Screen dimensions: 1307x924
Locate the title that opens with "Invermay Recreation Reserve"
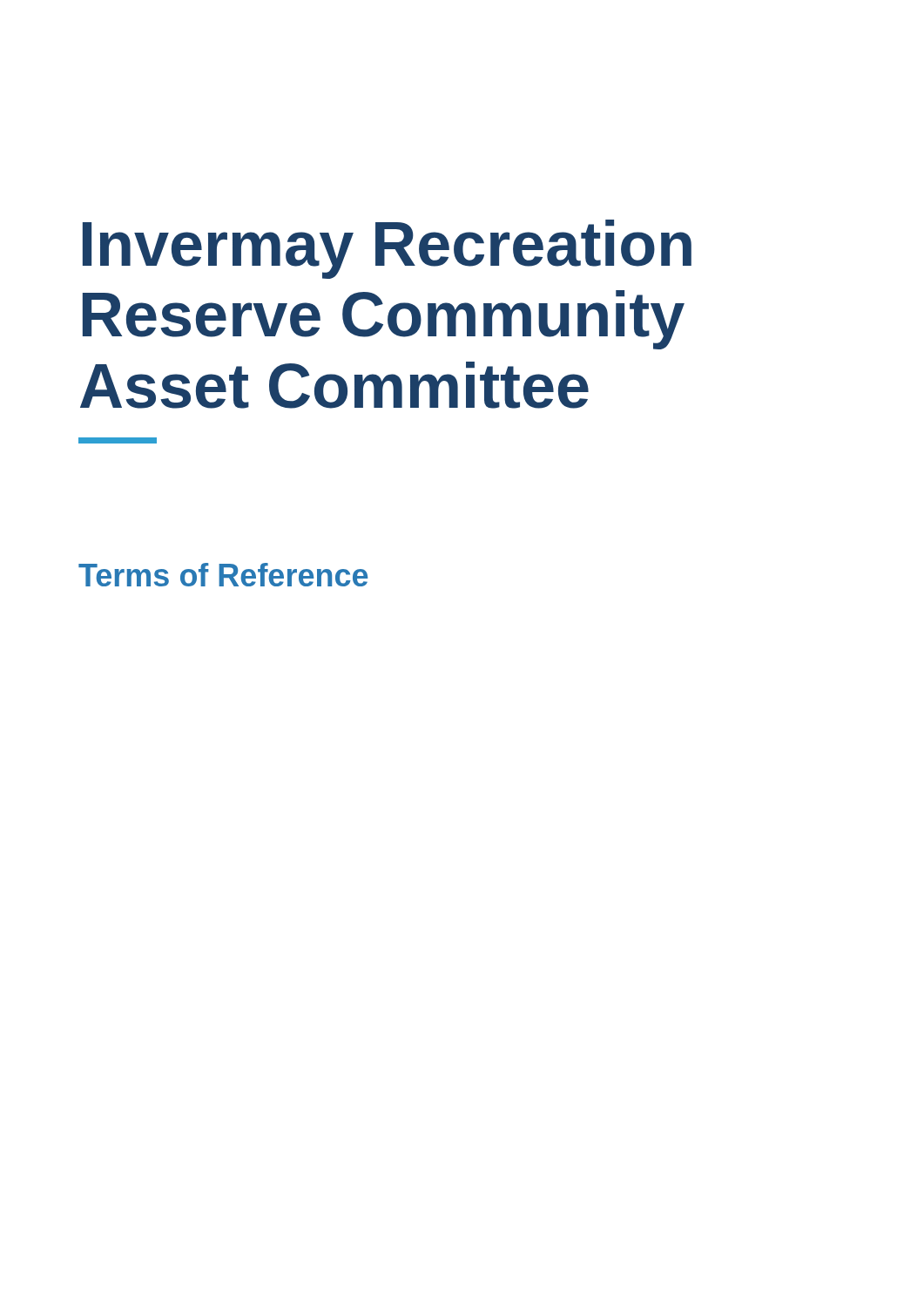click(435, 326)
